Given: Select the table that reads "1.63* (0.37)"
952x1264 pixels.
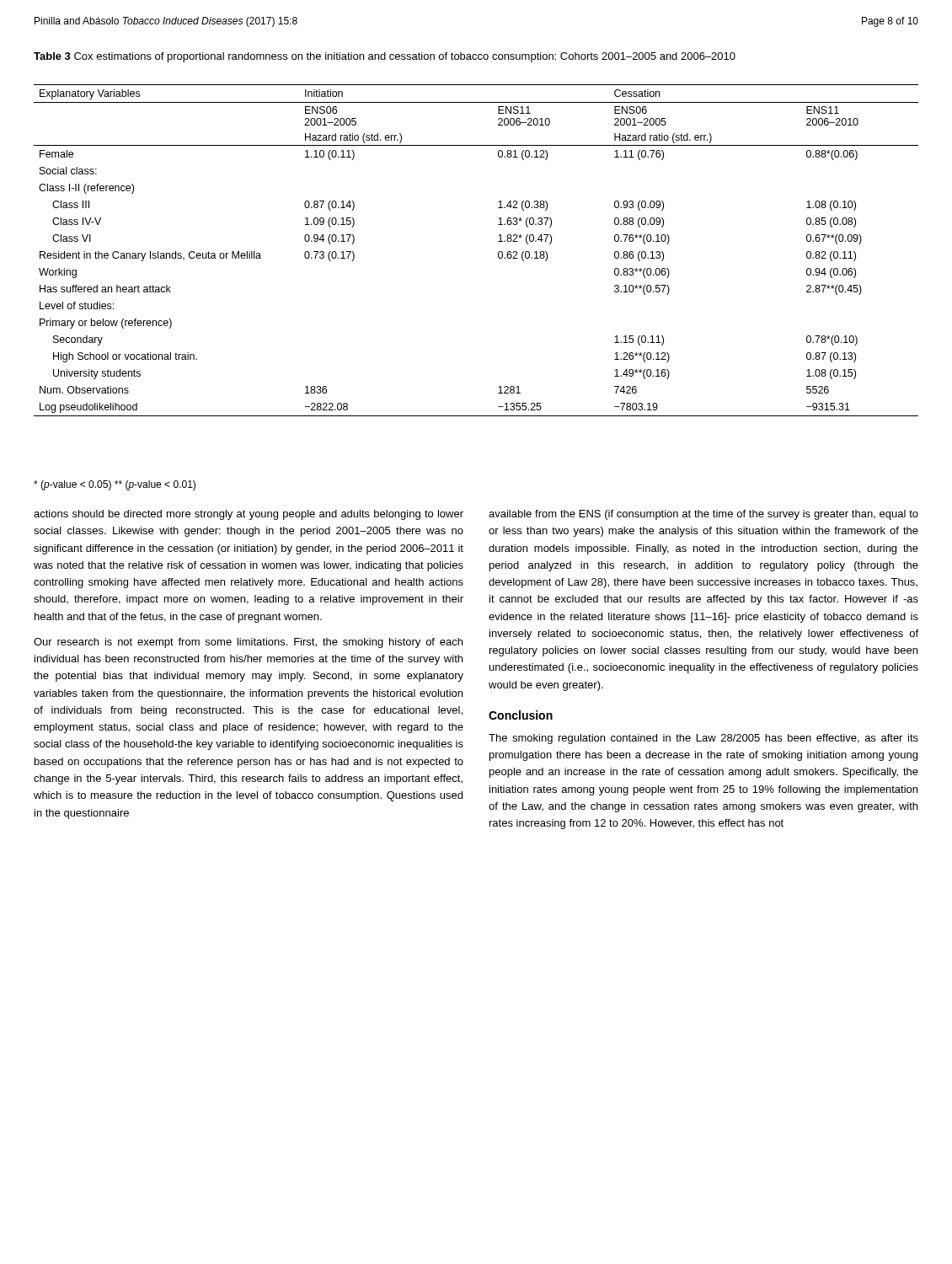Looking at the screenshot, I should tap(476, 250).
